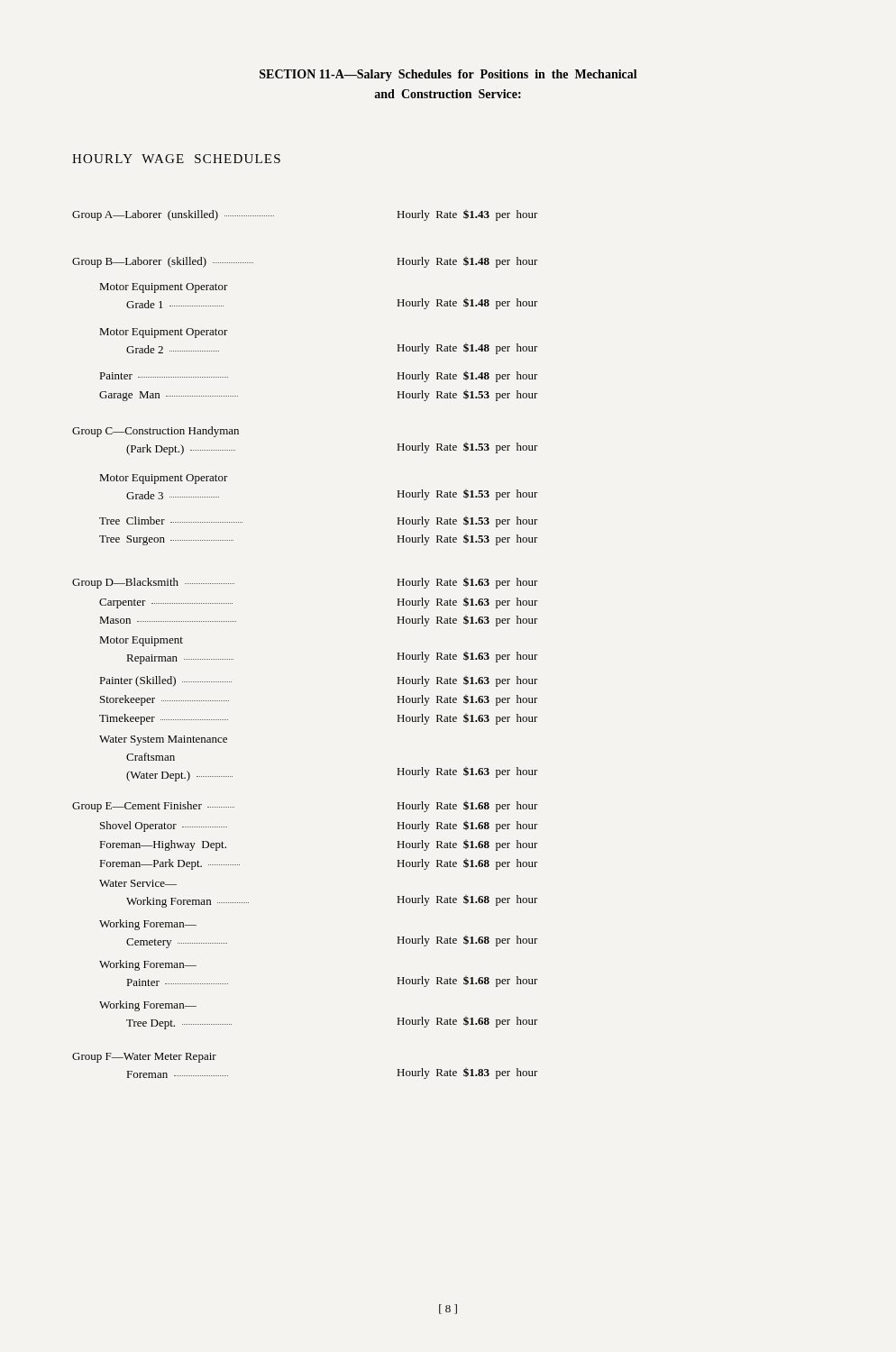Point to the element starting "Group C—Construction Handyman"
896x1352 pixels.
coord(448,440)
